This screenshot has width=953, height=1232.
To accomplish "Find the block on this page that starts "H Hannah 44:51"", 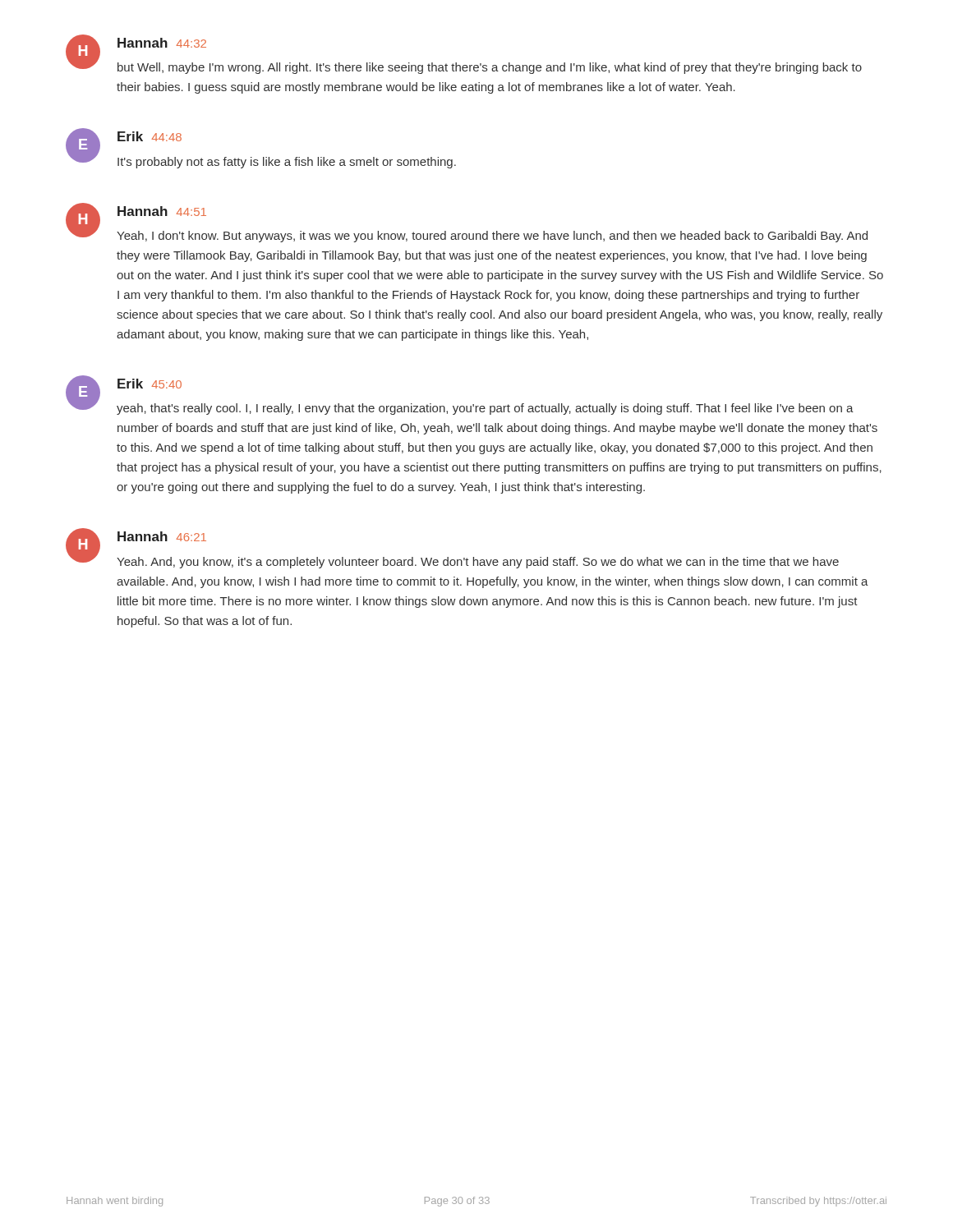I will 476,273.
